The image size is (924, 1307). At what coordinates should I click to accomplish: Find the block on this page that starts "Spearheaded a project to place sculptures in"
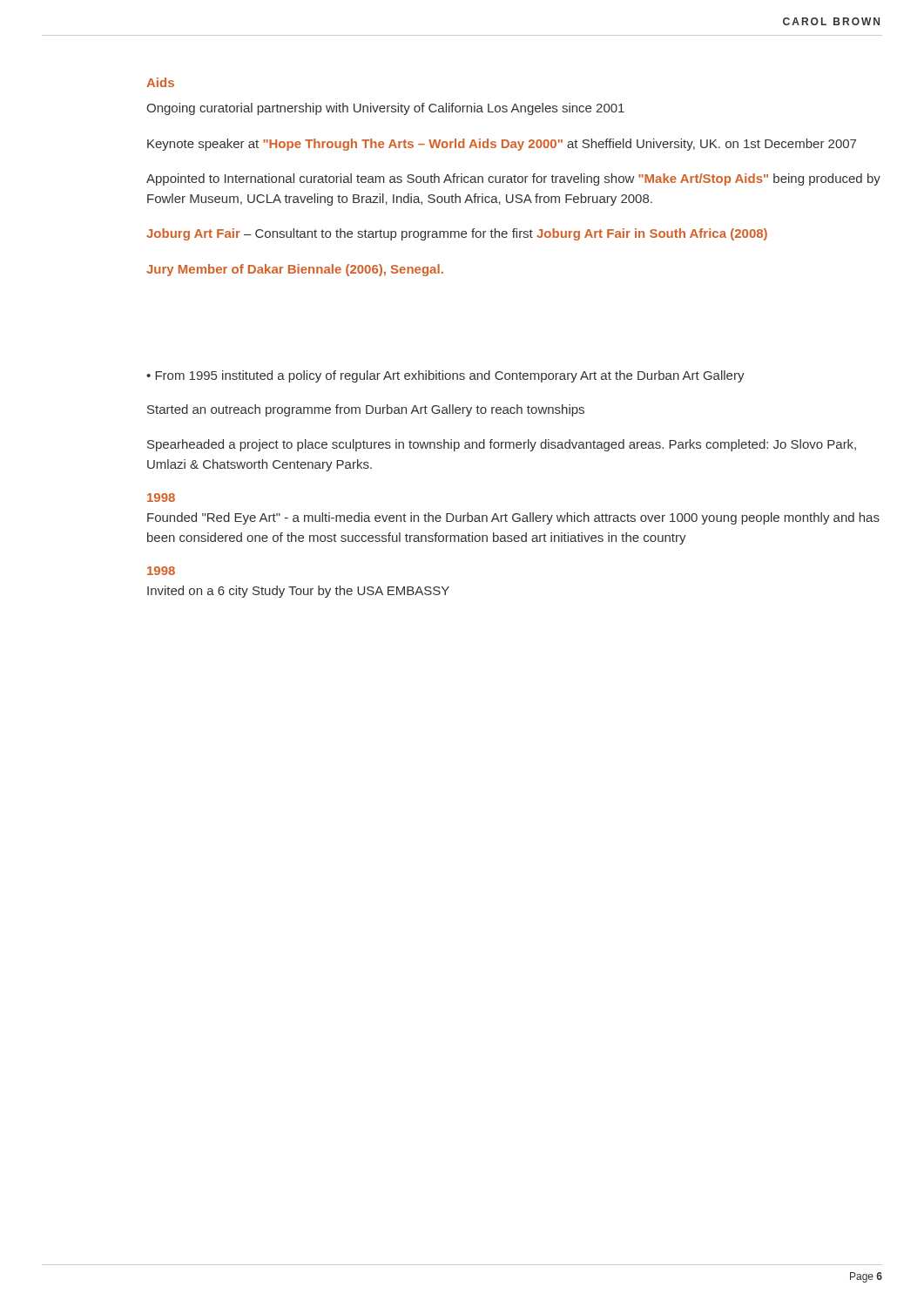point(502,454)
